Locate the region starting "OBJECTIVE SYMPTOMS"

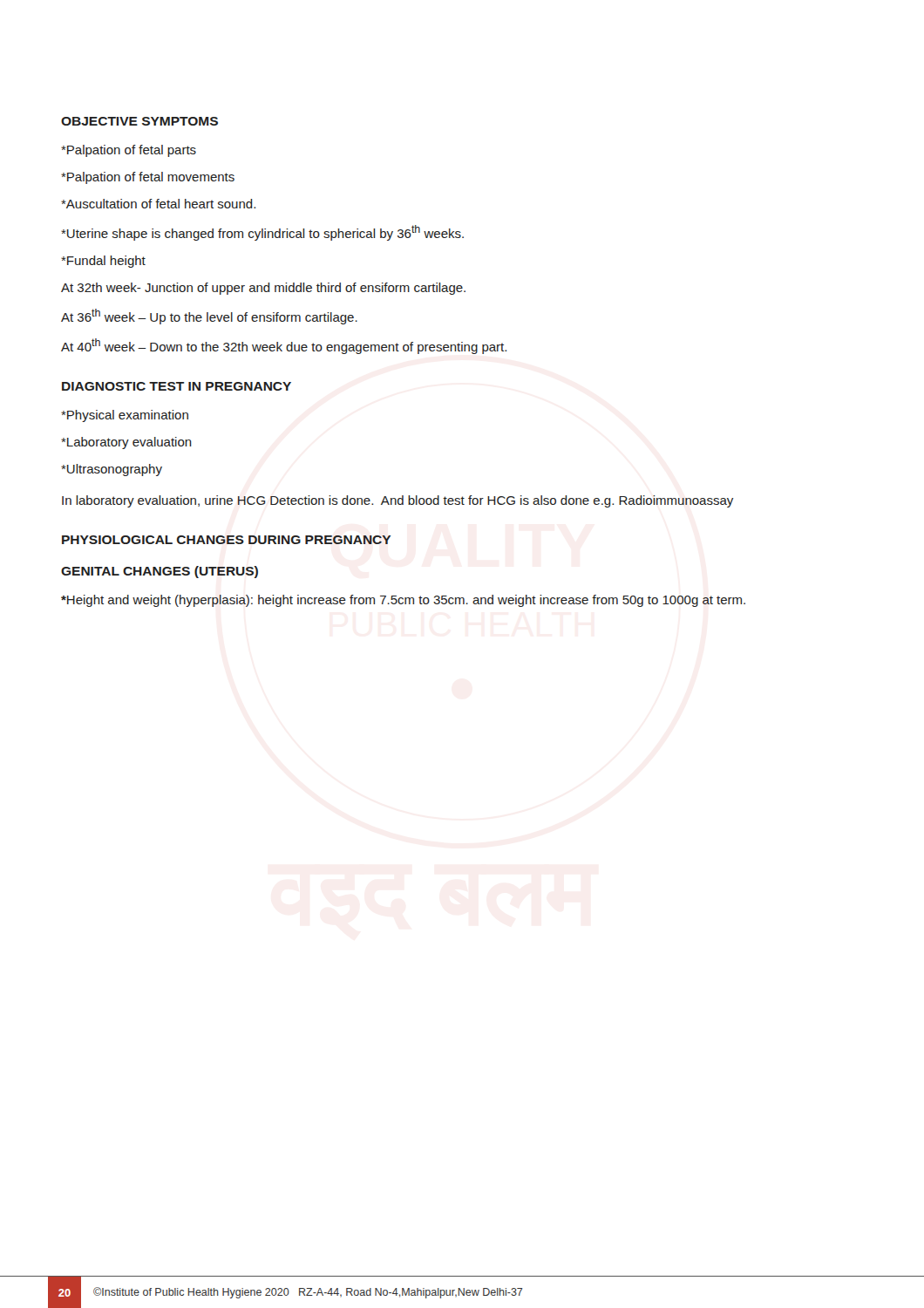pos(140,121)
